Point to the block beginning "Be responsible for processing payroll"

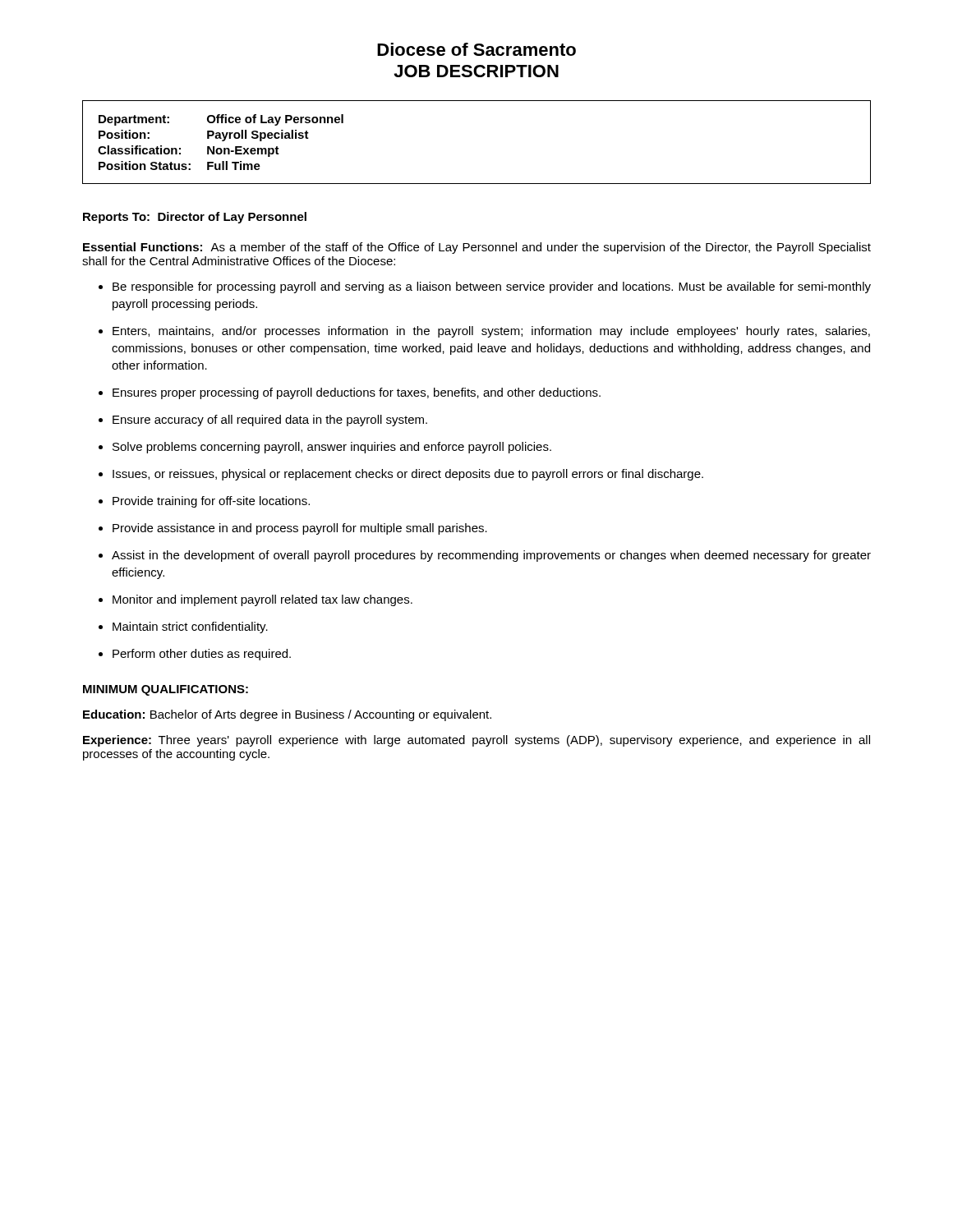point(491,295)
